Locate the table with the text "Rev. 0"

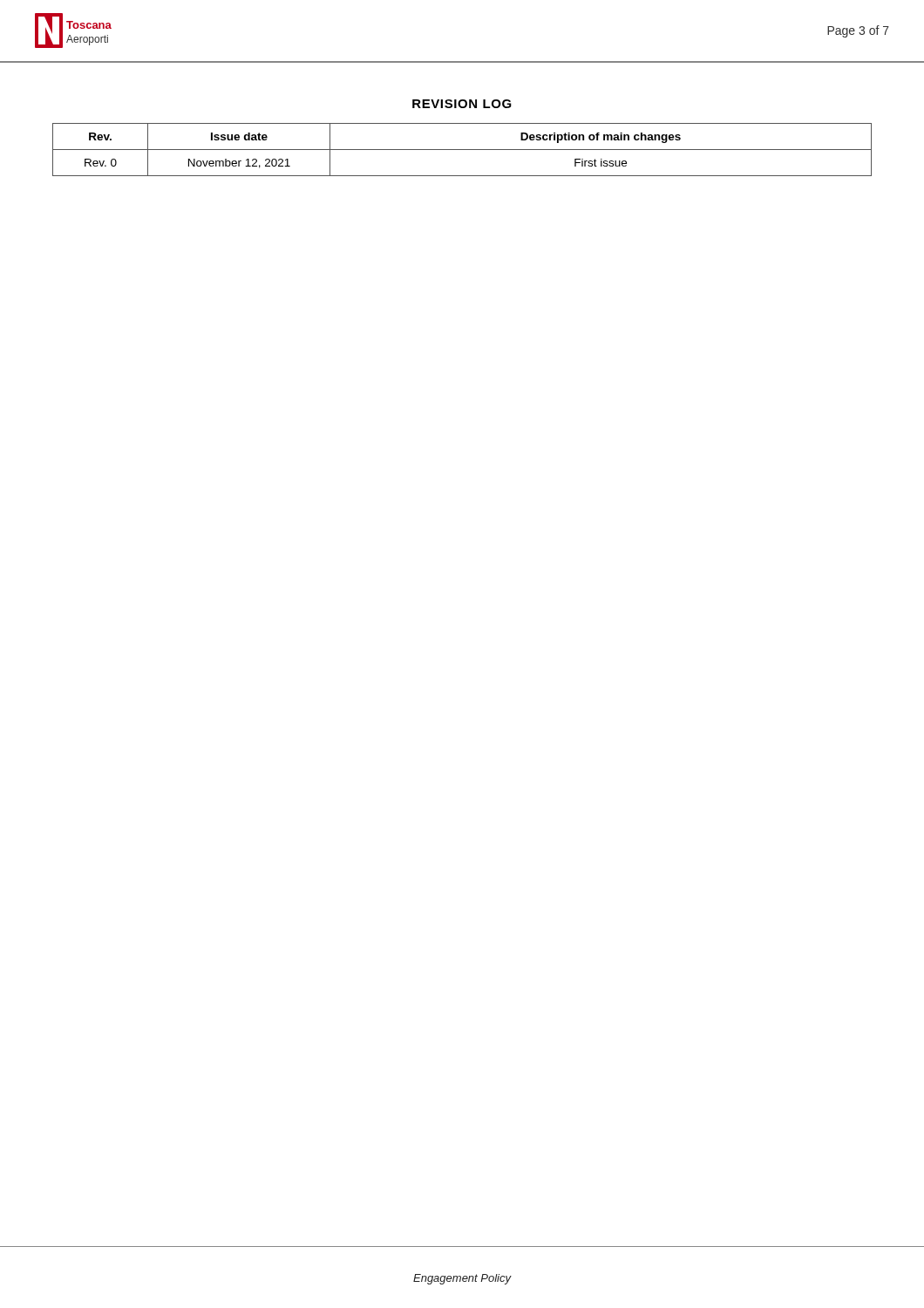[462, 150]
